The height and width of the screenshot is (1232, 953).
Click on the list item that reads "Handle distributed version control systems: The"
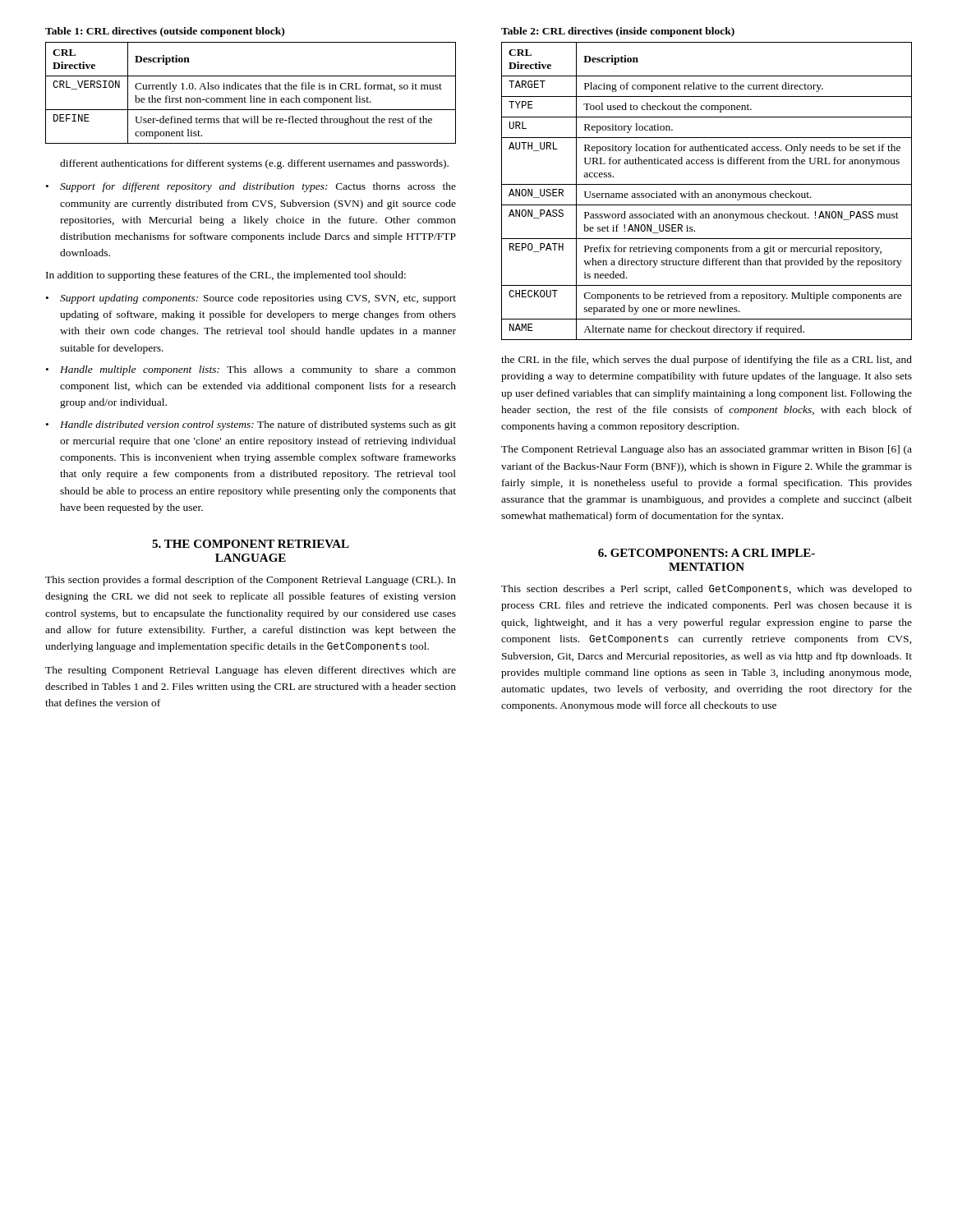[258, 465]
